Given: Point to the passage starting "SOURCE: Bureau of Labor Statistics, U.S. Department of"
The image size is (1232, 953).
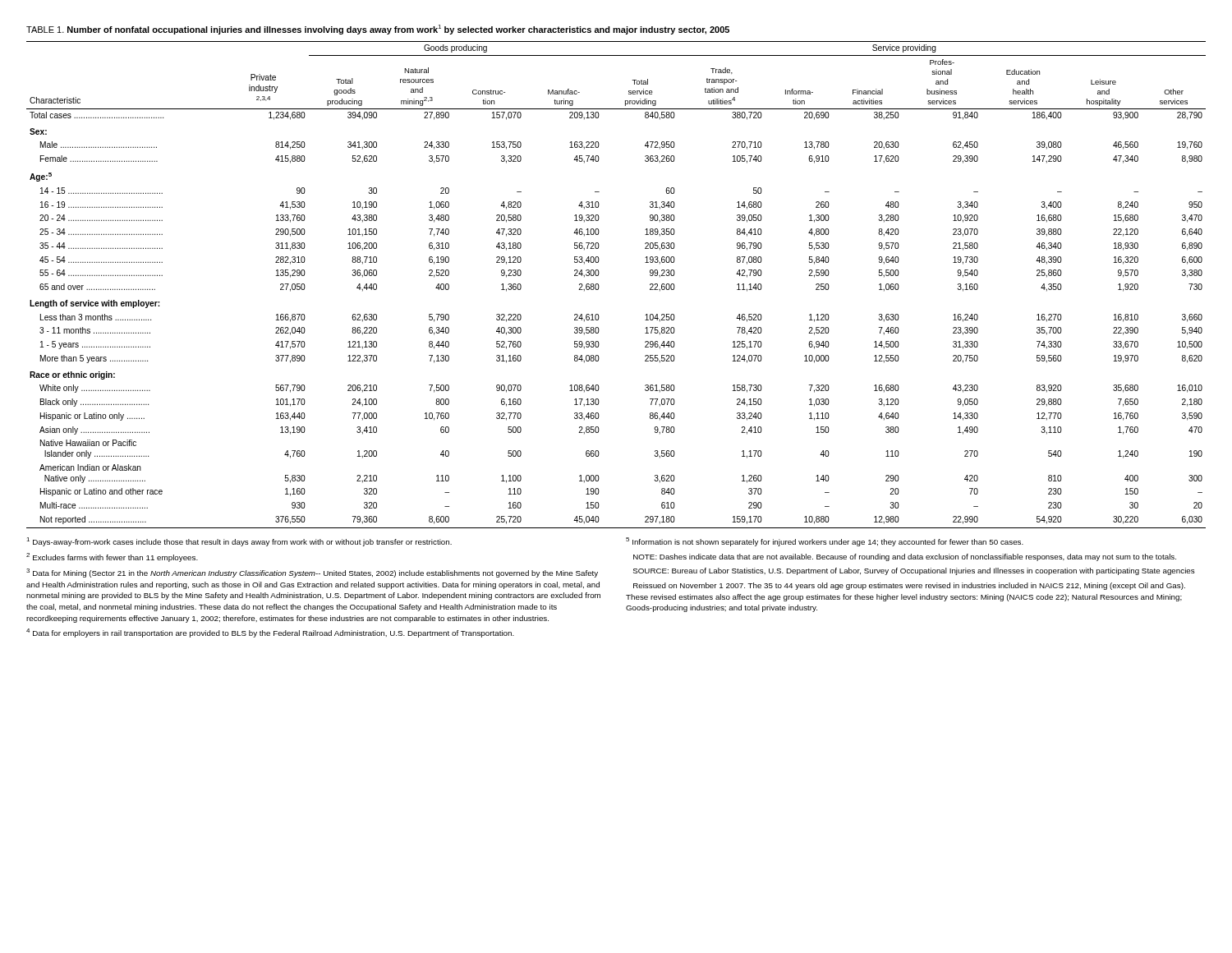Looking at the screenshot, I should [910, 571].
